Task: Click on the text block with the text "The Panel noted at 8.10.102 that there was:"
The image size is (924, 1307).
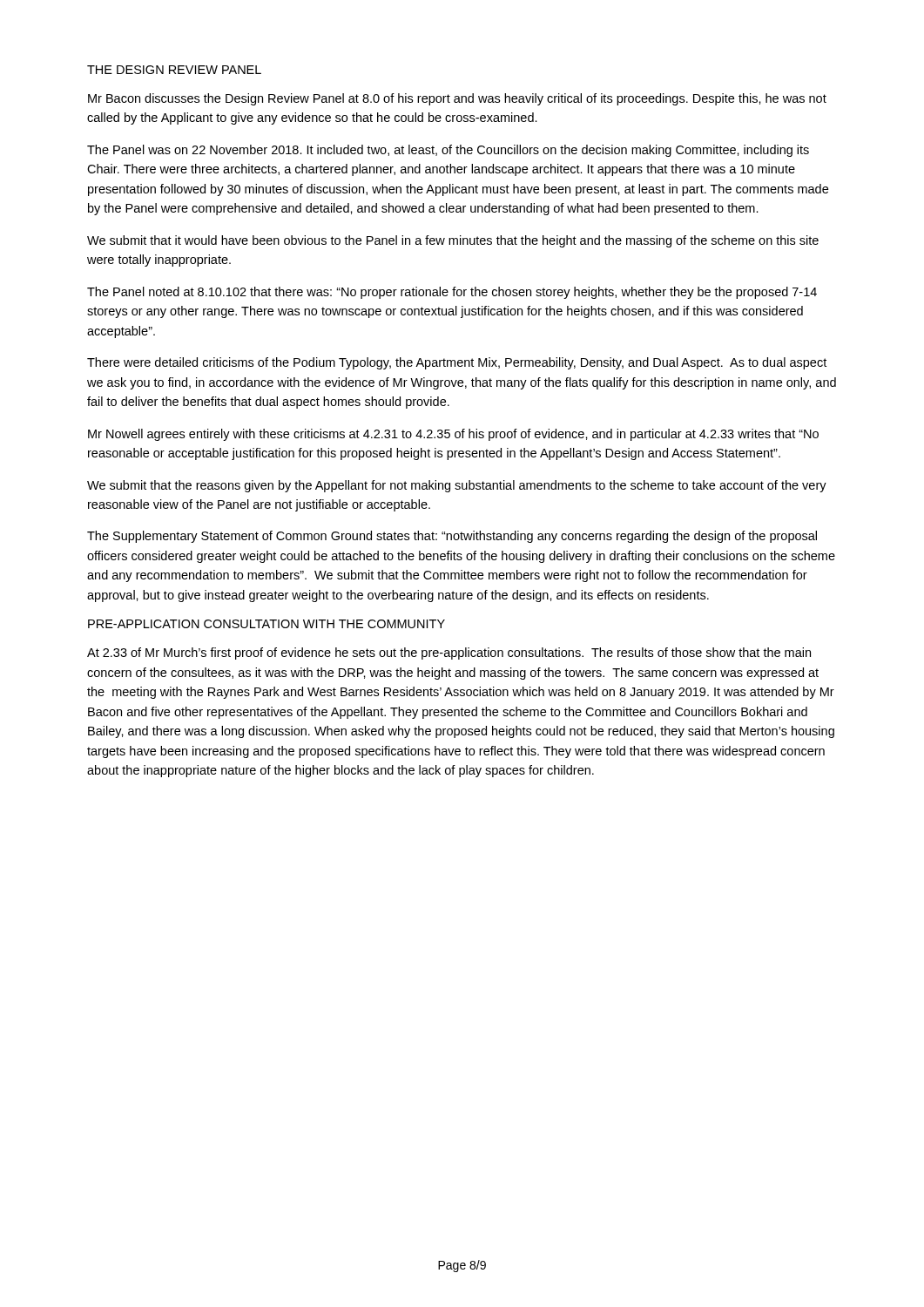Action: 452,311
